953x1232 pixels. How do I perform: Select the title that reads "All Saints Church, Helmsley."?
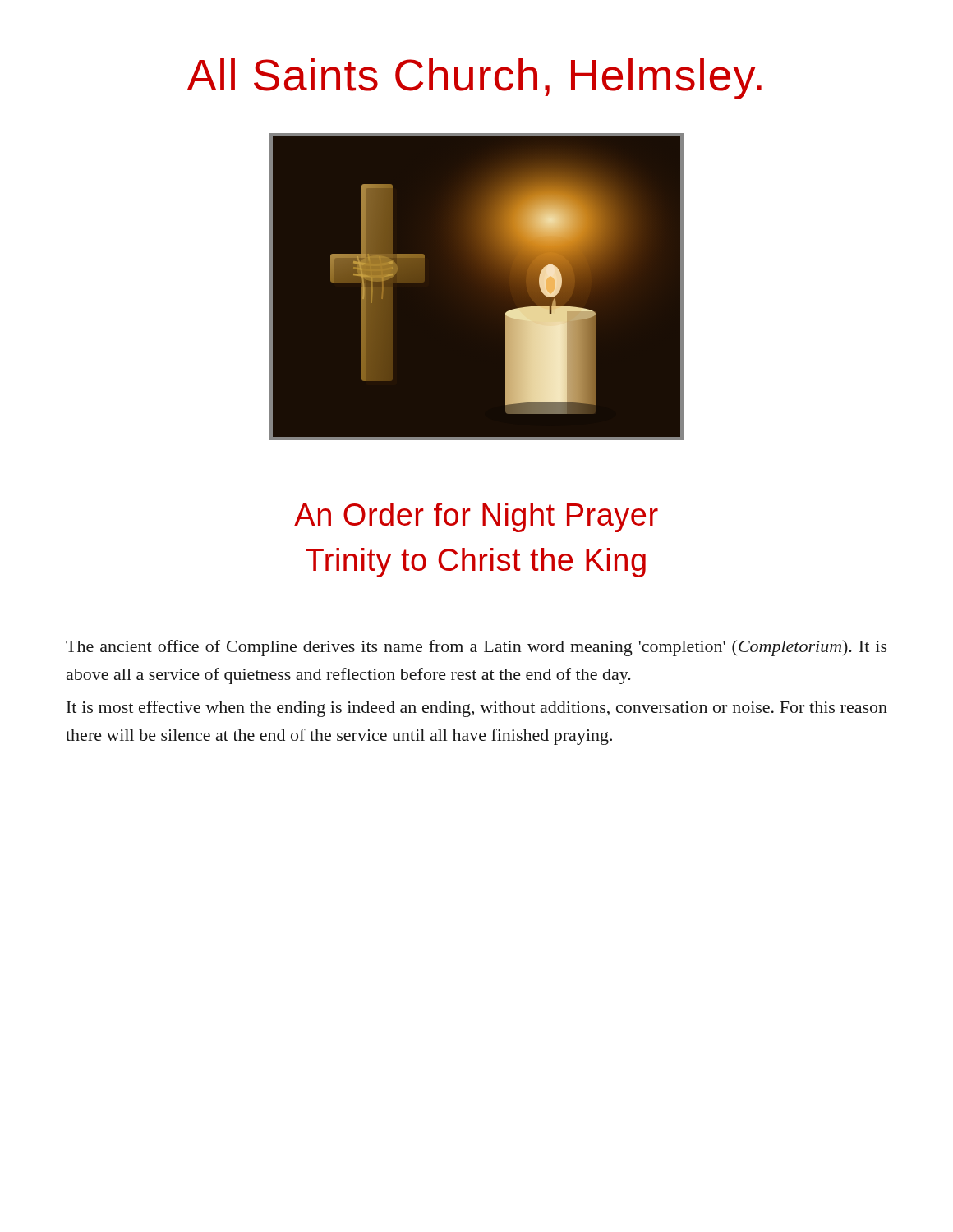pos(476,75)
